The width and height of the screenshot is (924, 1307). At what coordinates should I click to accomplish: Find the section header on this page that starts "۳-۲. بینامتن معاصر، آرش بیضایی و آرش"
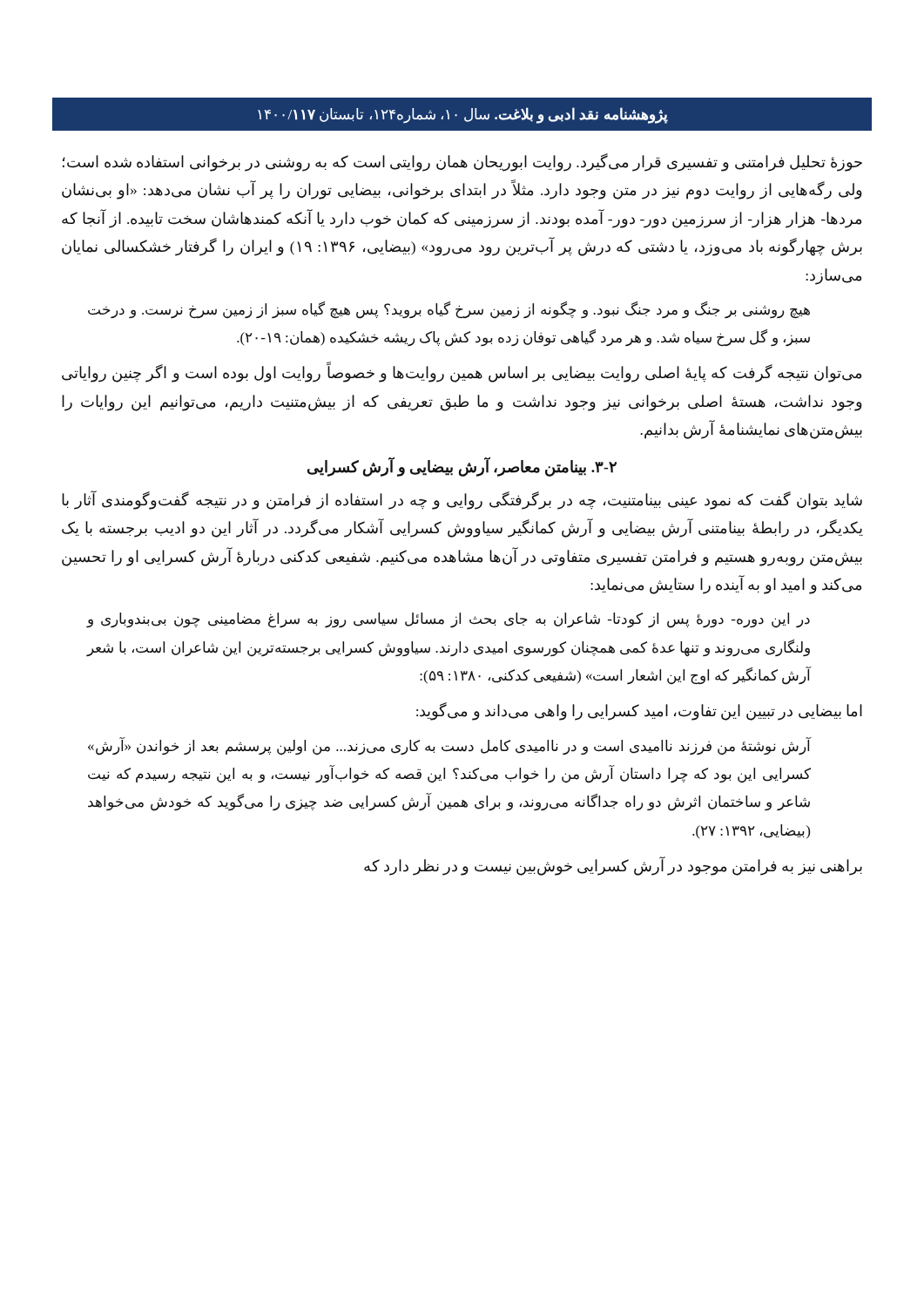coord(462,467)
